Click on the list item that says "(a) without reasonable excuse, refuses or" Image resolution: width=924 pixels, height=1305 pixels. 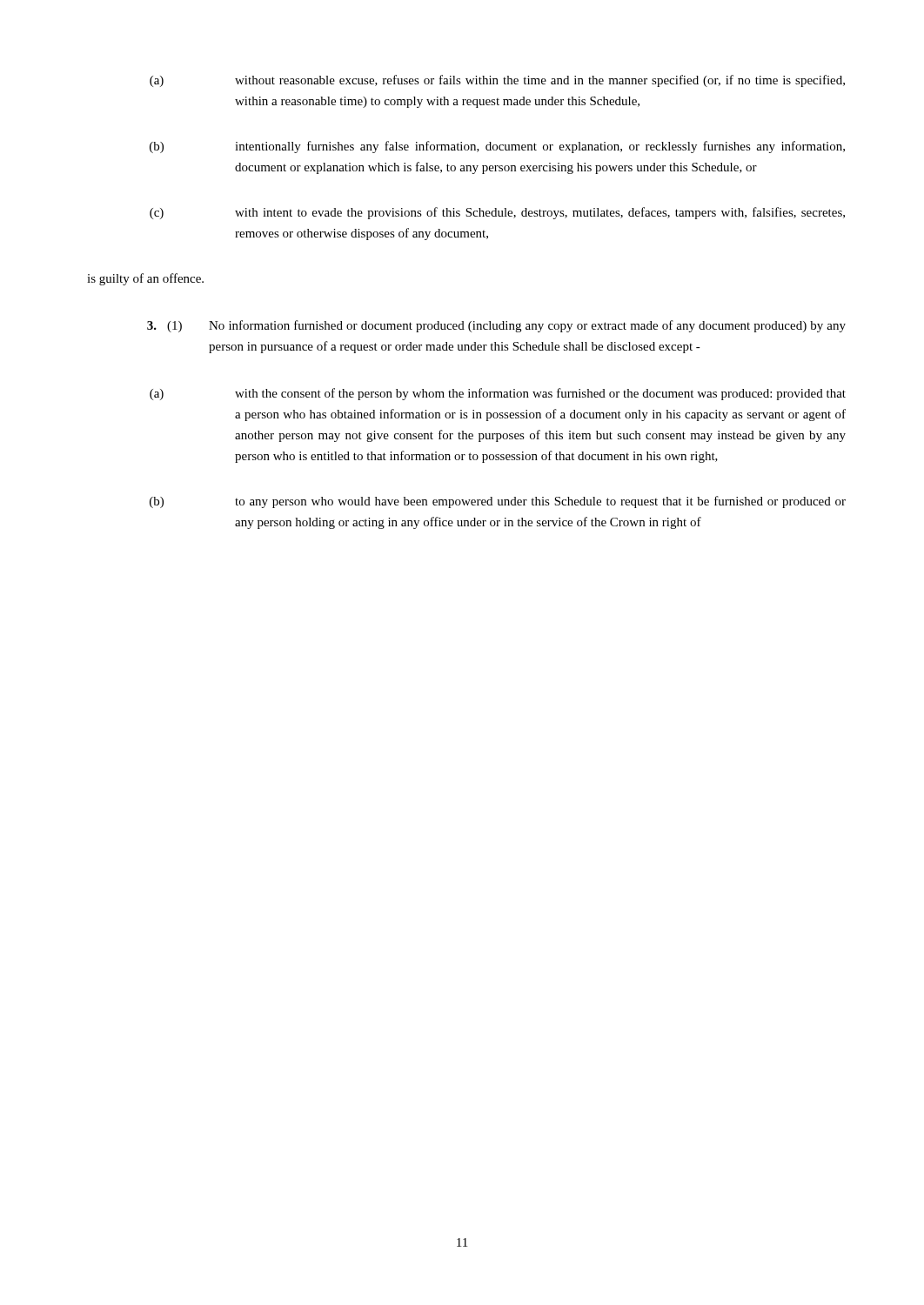[466, 90]
